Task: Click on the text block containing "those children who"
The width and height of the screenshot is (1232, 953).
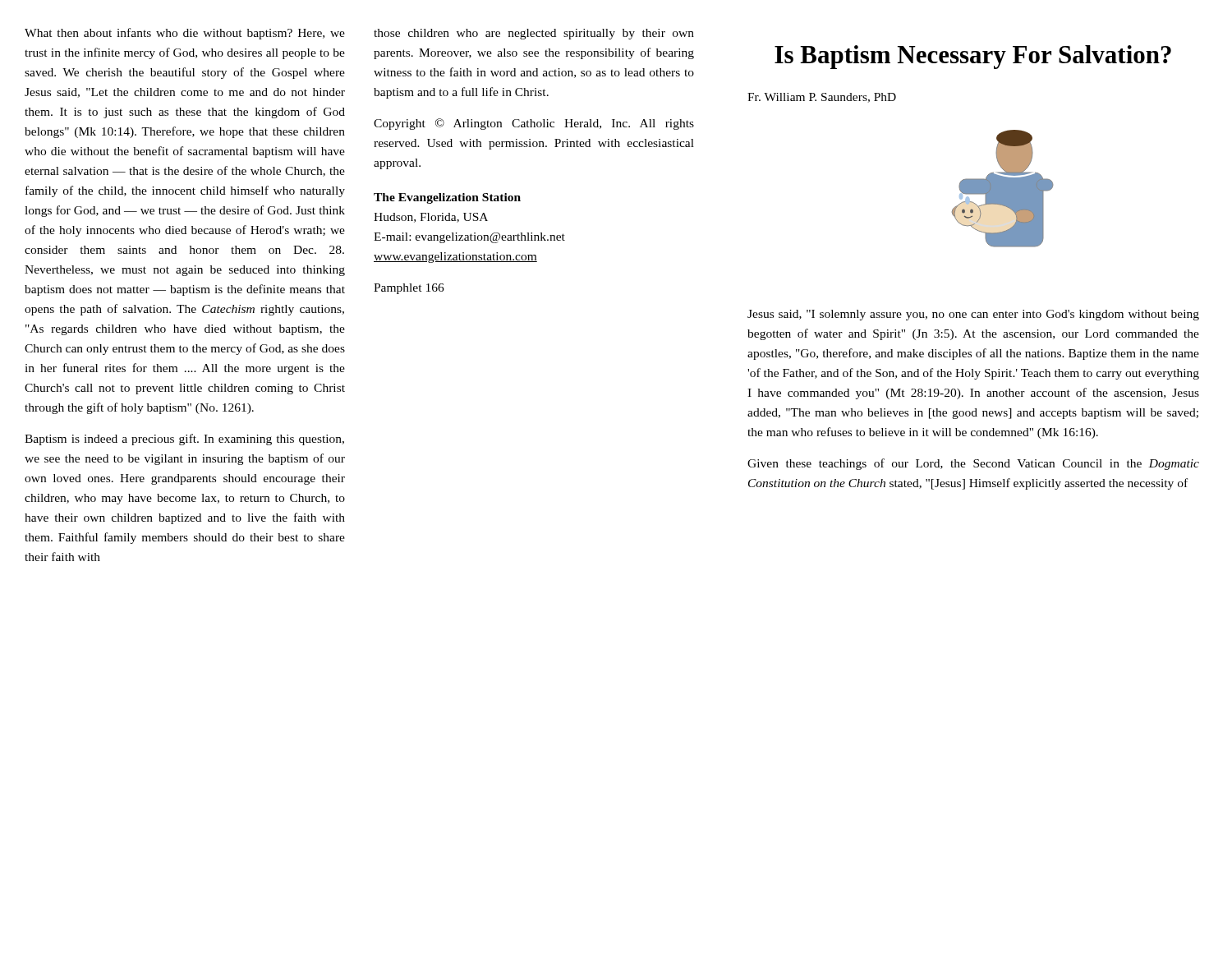Action: tap(534, 34)
